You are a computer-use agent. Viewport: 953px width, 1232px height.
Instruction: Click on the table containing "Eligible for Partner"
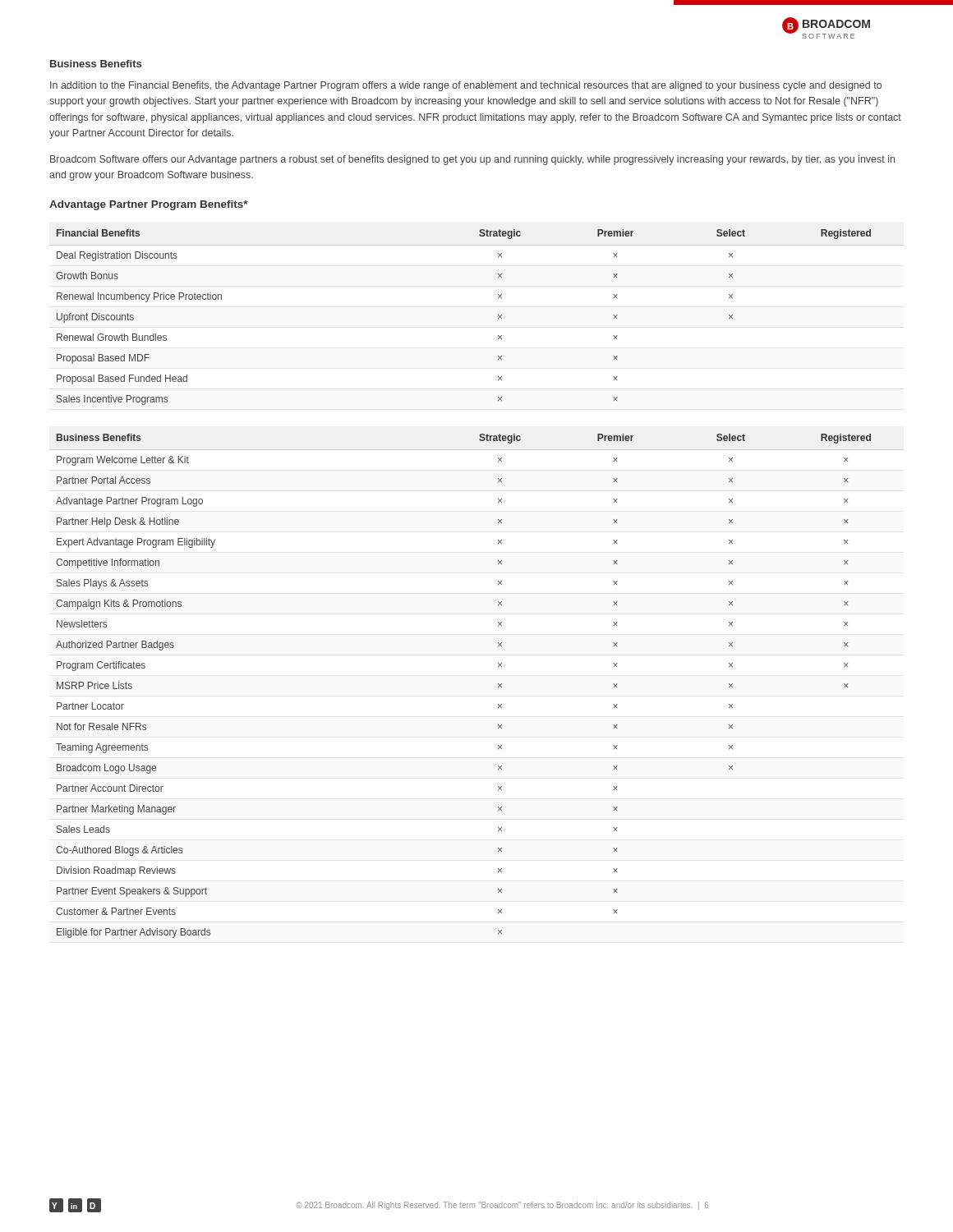476,685
